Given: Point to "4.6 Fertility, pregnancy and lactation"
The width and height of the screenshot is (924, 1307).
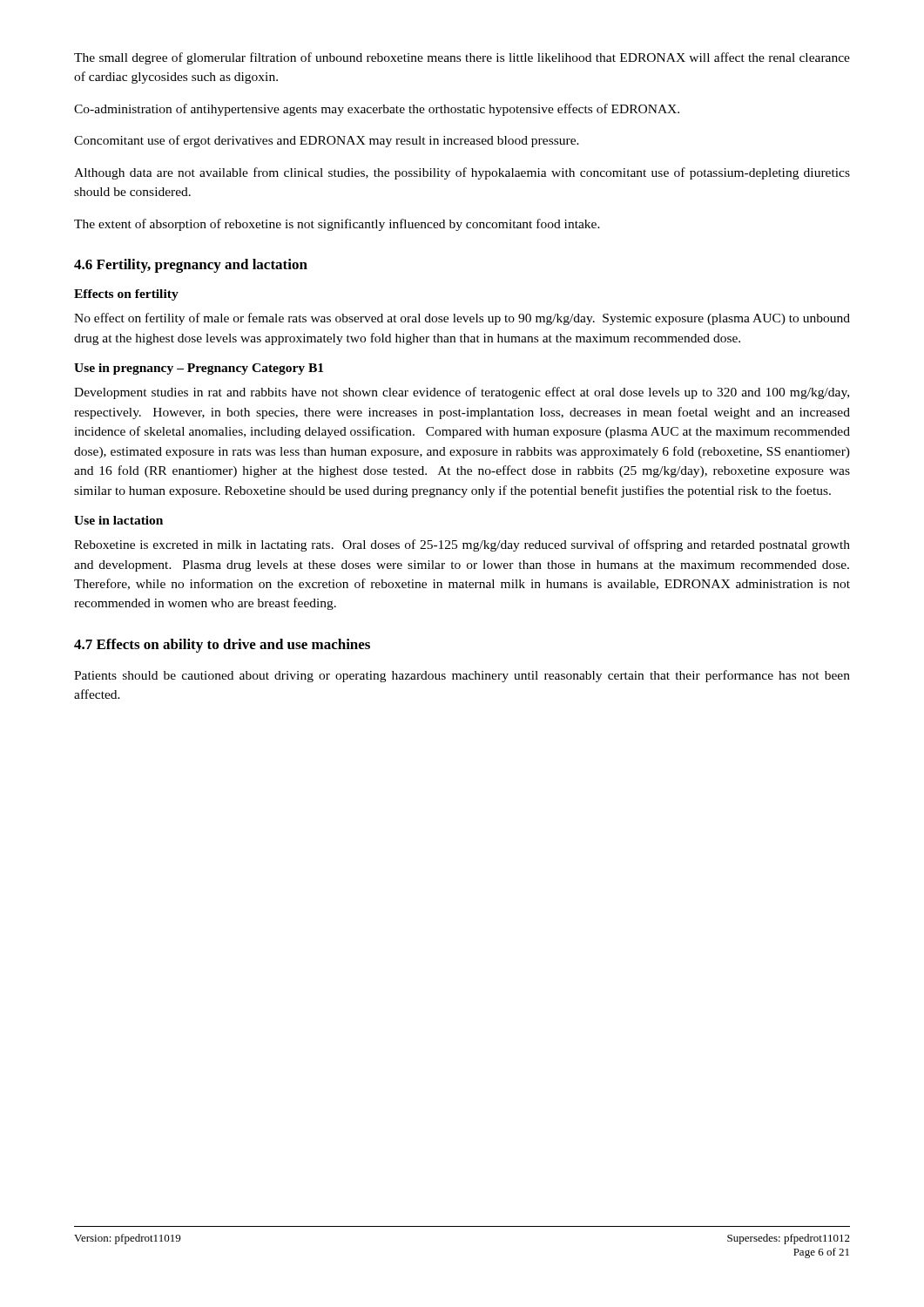Looking at the screenshot, I should point(191,265).
